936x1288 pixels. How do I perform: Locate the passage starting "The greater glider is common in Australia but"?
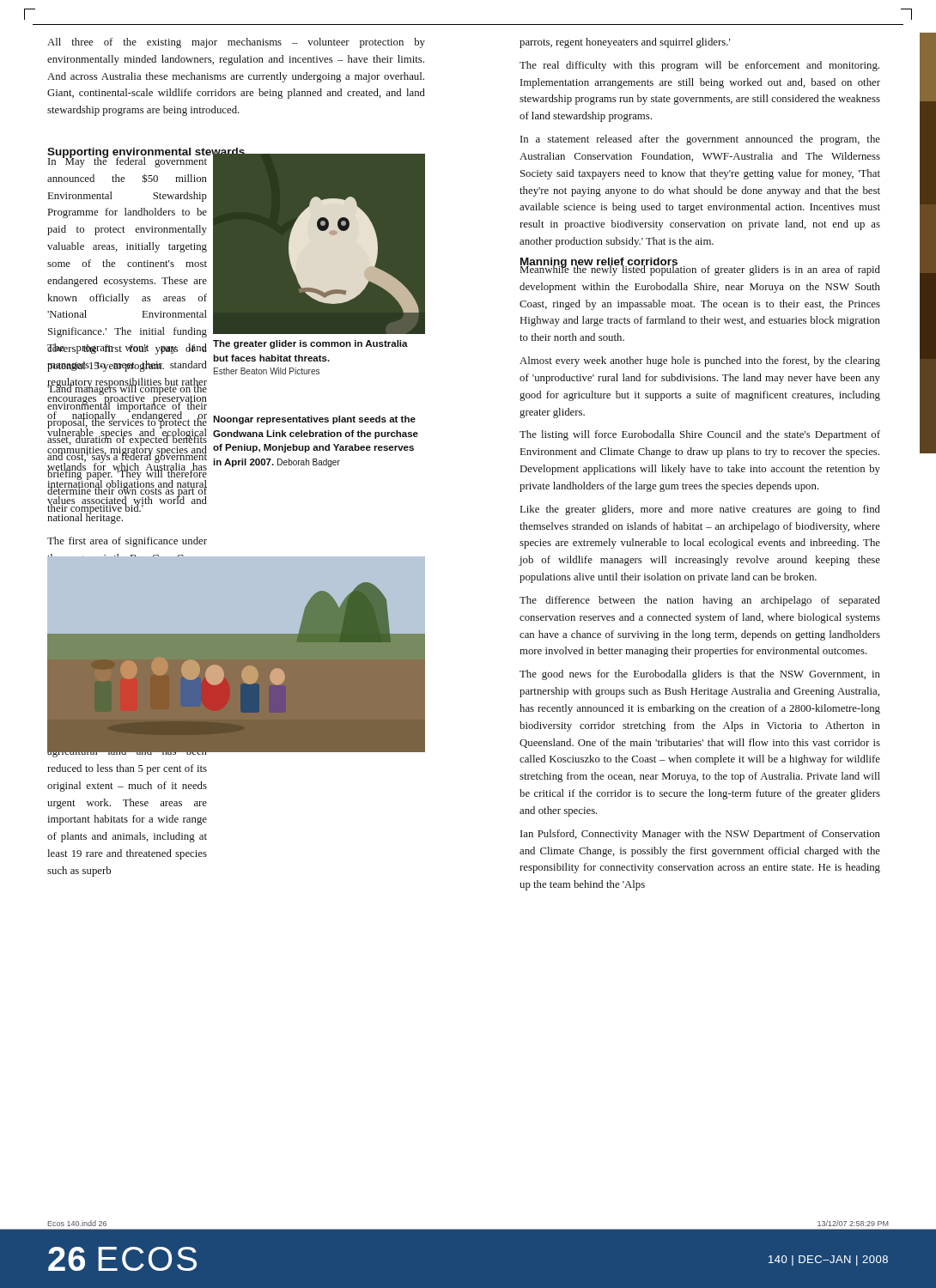point(319,356)
